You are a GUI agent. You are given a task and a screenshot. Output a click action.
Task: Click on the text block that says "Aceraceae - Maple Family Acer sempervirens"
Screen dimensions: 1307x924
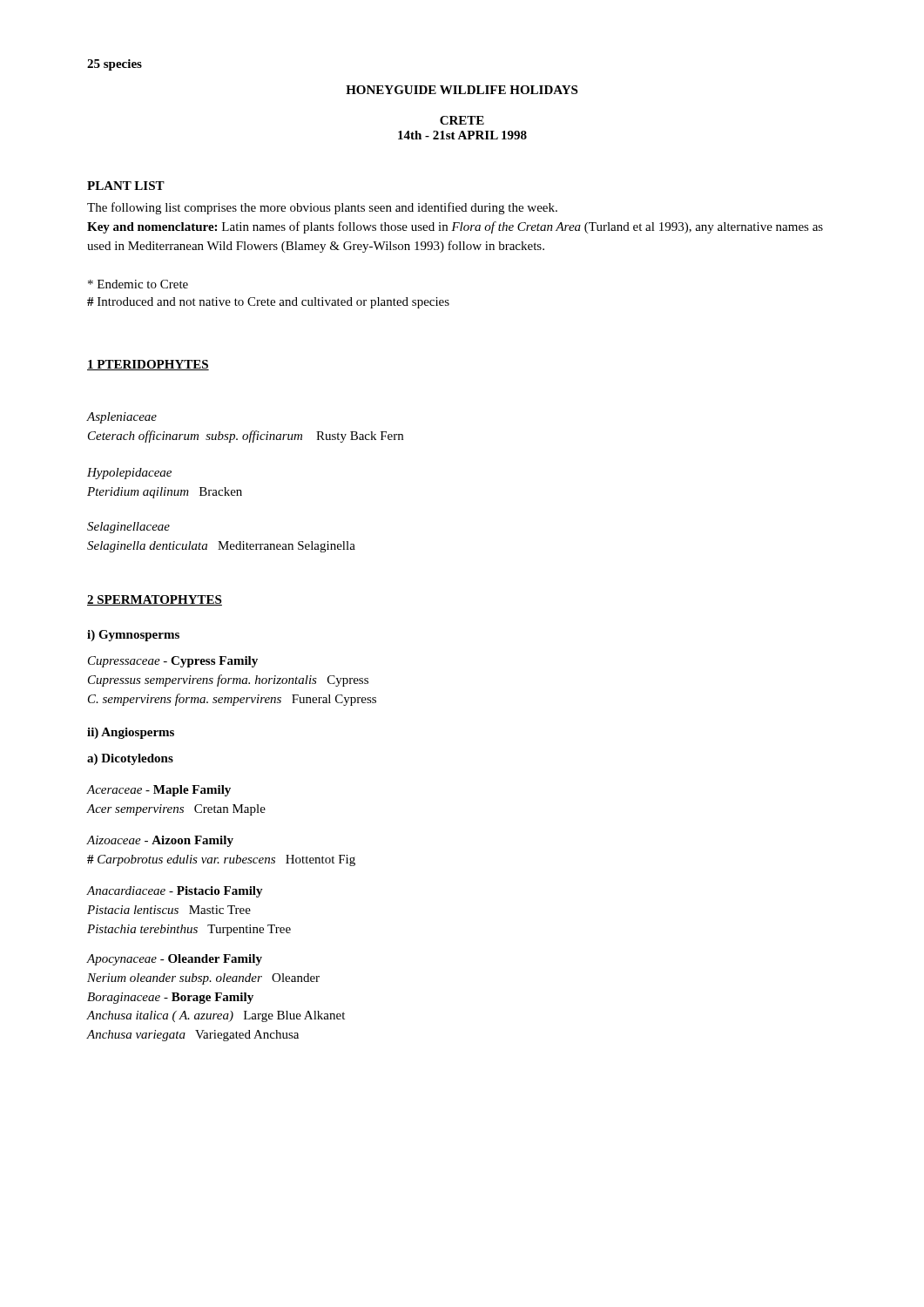click(176, 799)
